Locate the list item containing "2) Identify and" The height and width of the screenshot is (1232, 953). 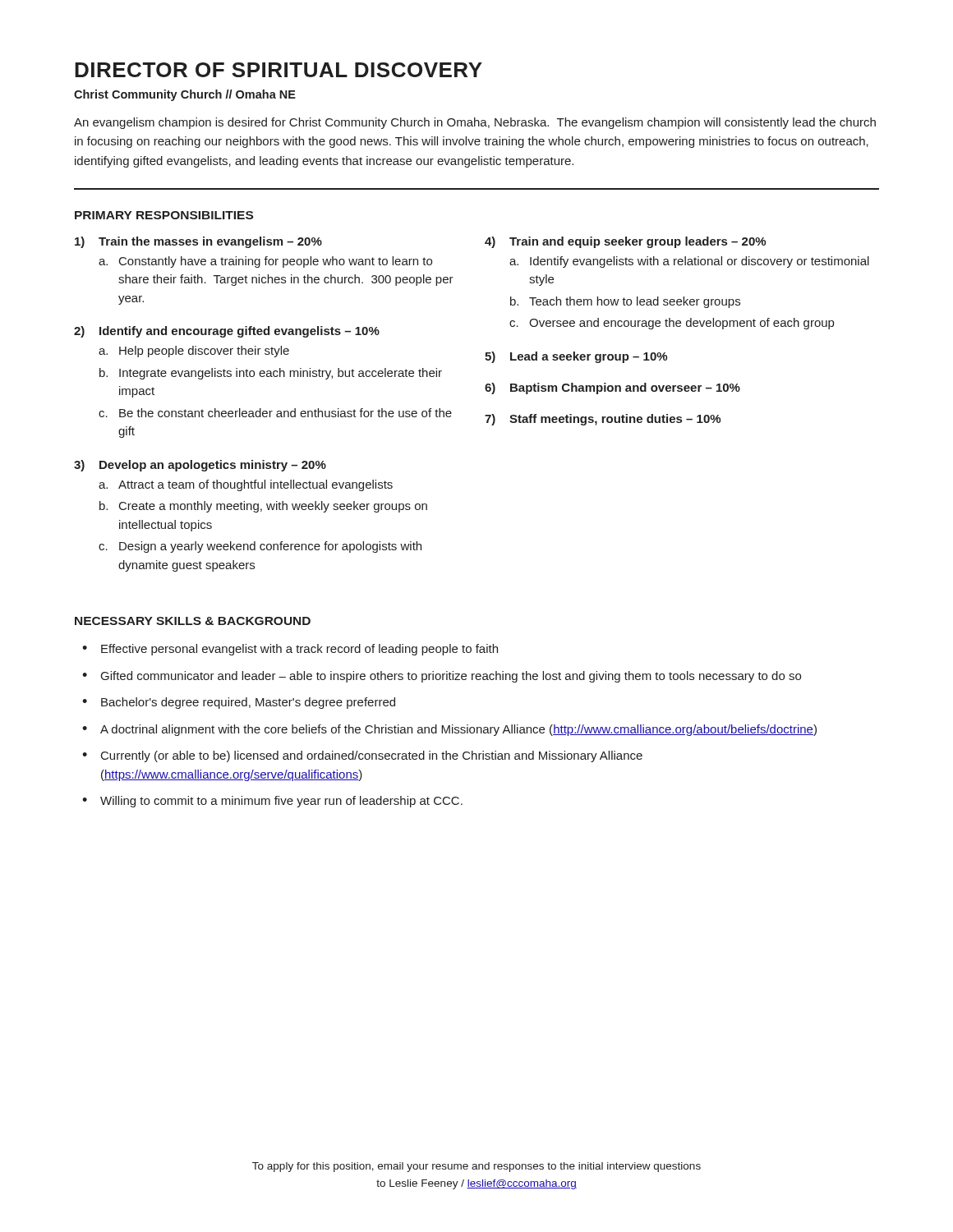coord(268,384)
